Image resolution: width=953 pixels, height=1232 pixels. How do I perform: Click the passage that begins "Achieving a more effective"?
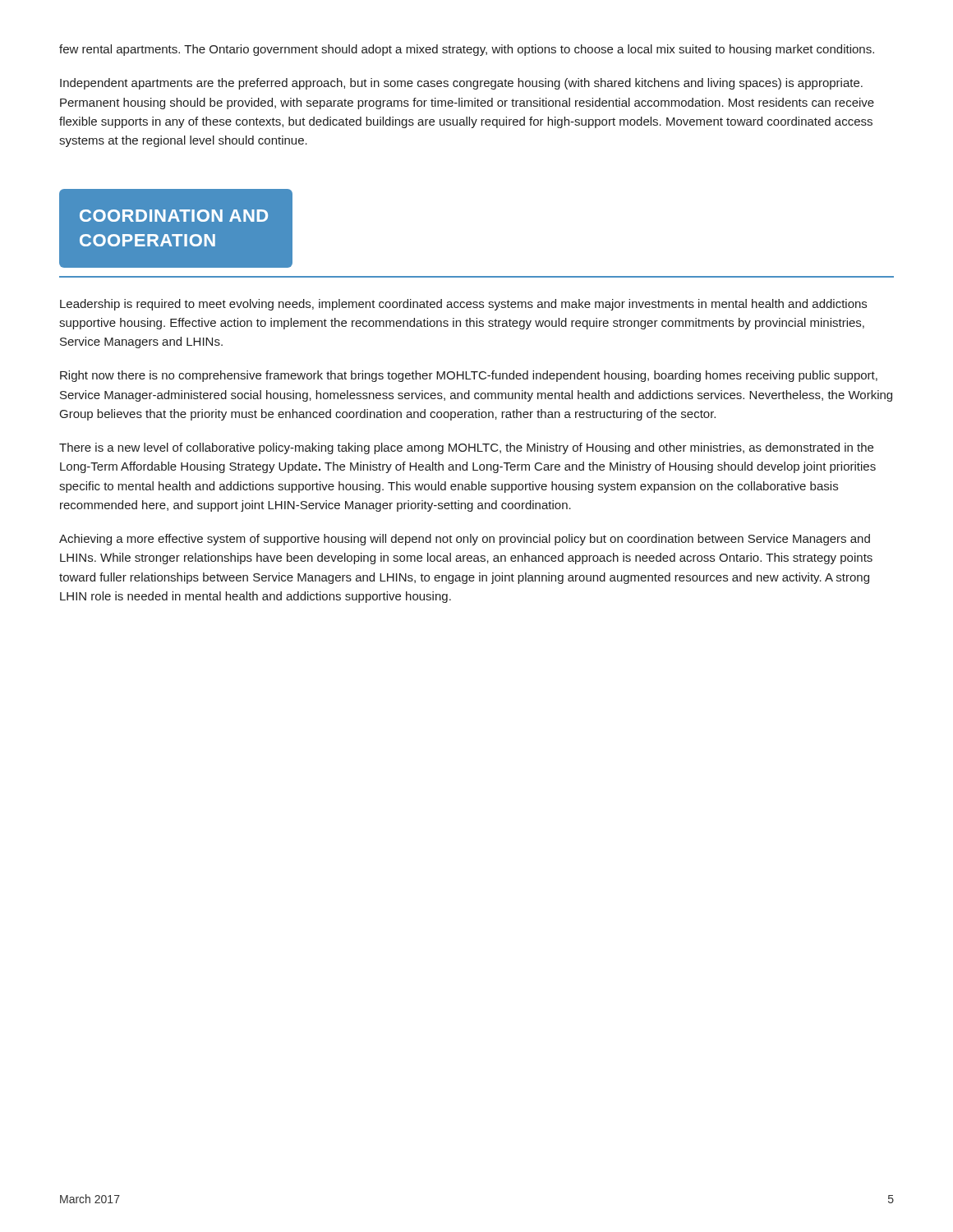466,567
